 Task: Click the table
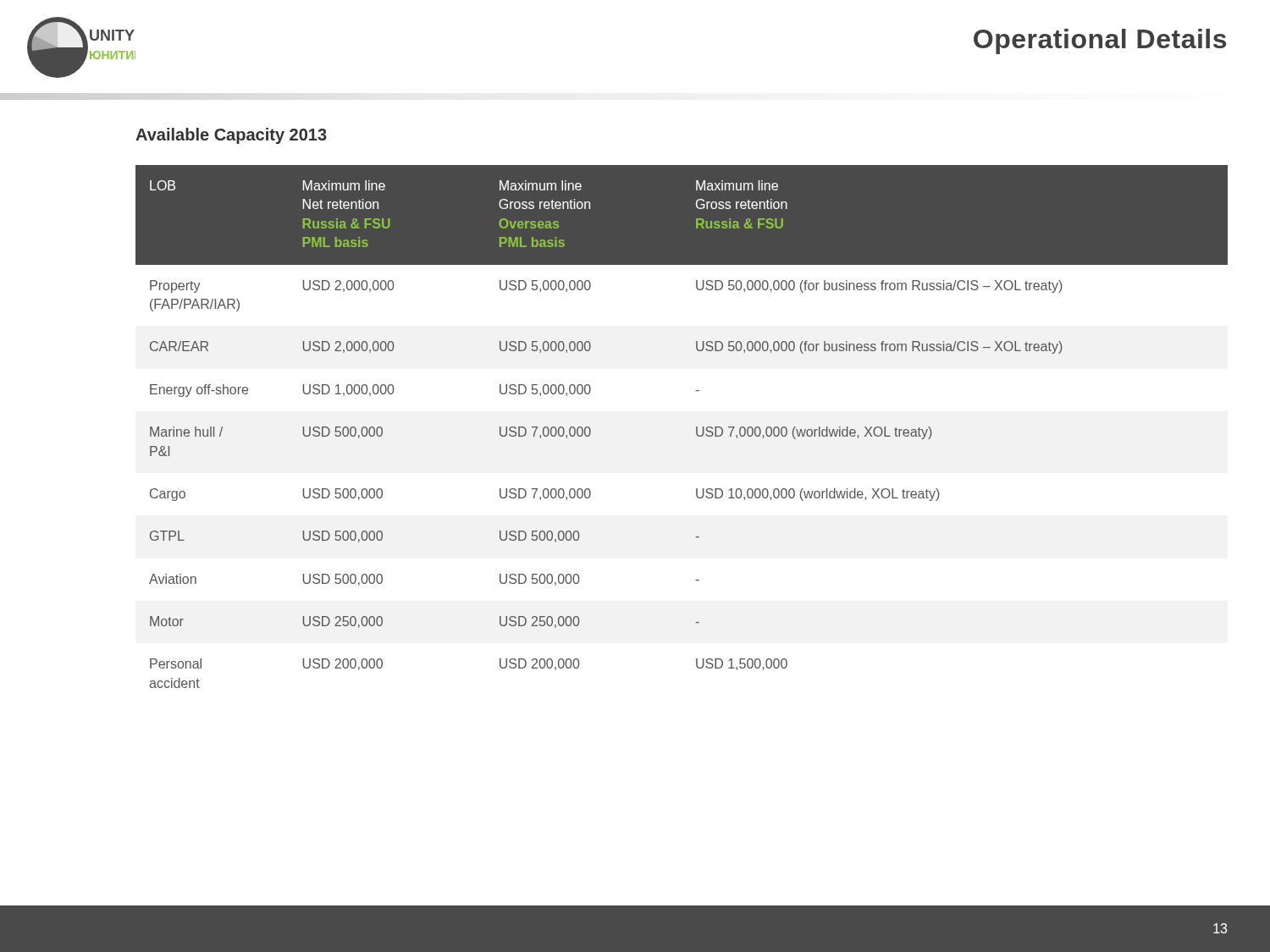click(682, 520)
